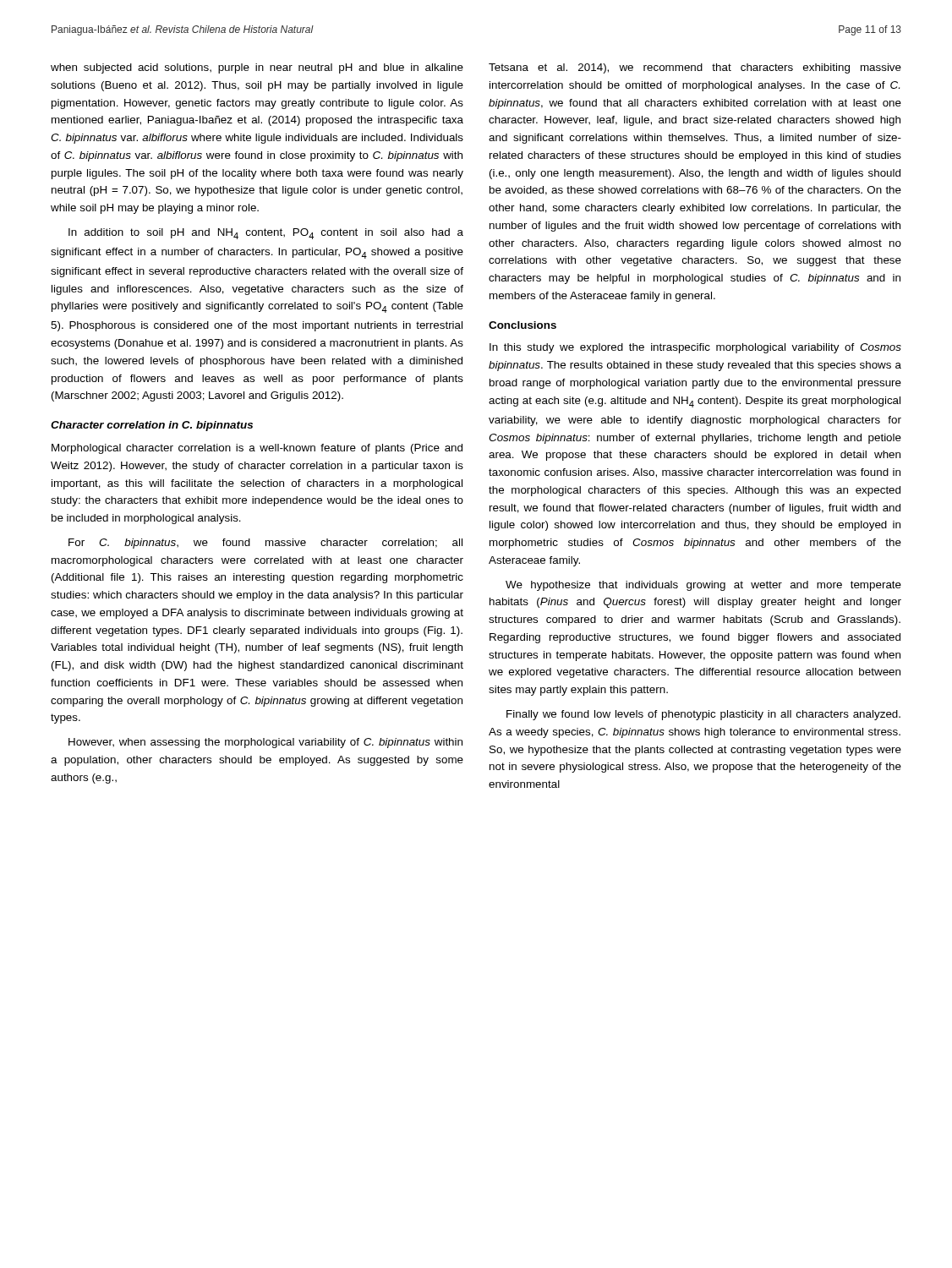Find the block on this page that starts "In this study we explored the"
The image size is (952, 1268).
tap(695, 454)
